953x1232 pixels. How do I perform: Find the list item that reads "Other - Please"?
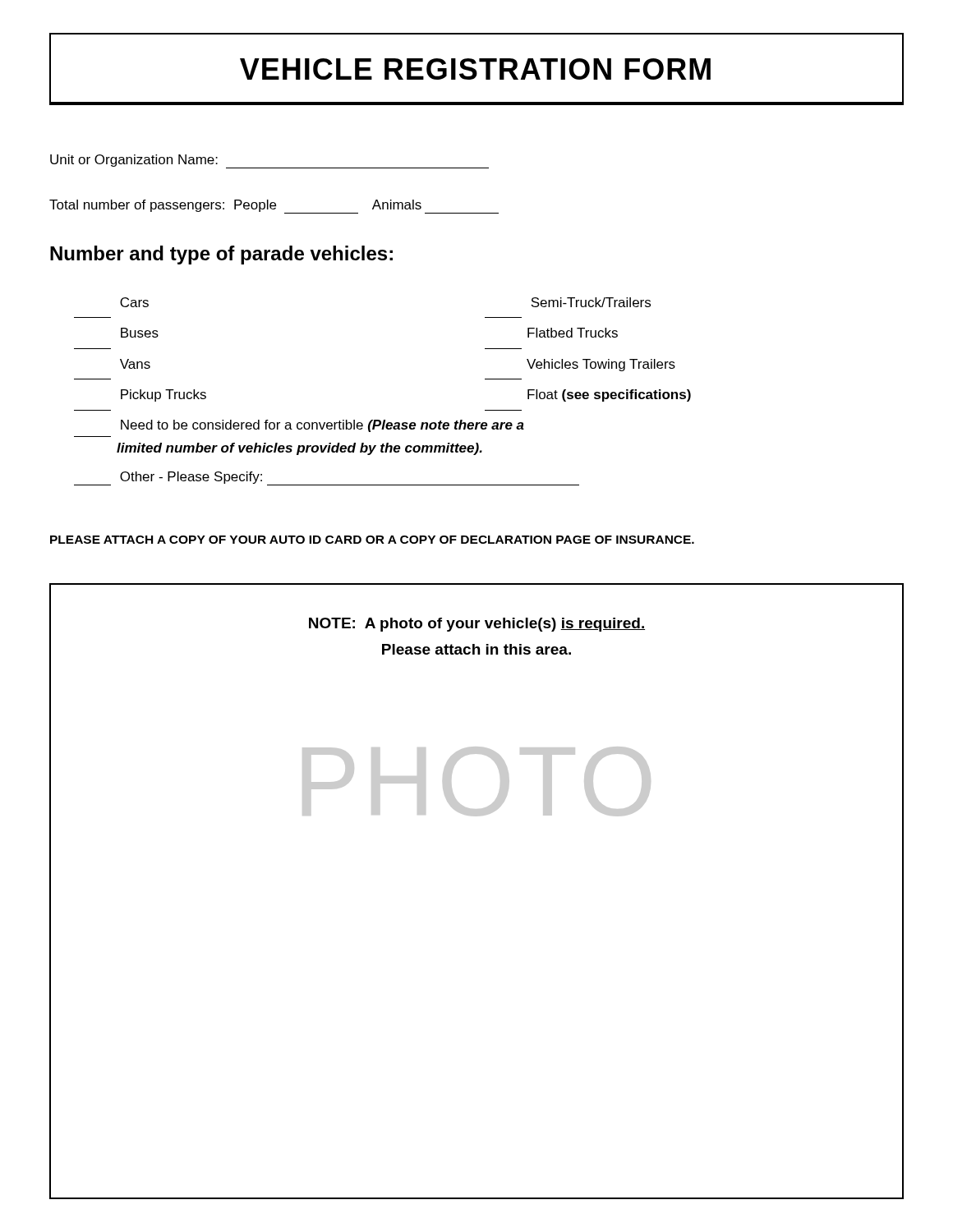326,477
